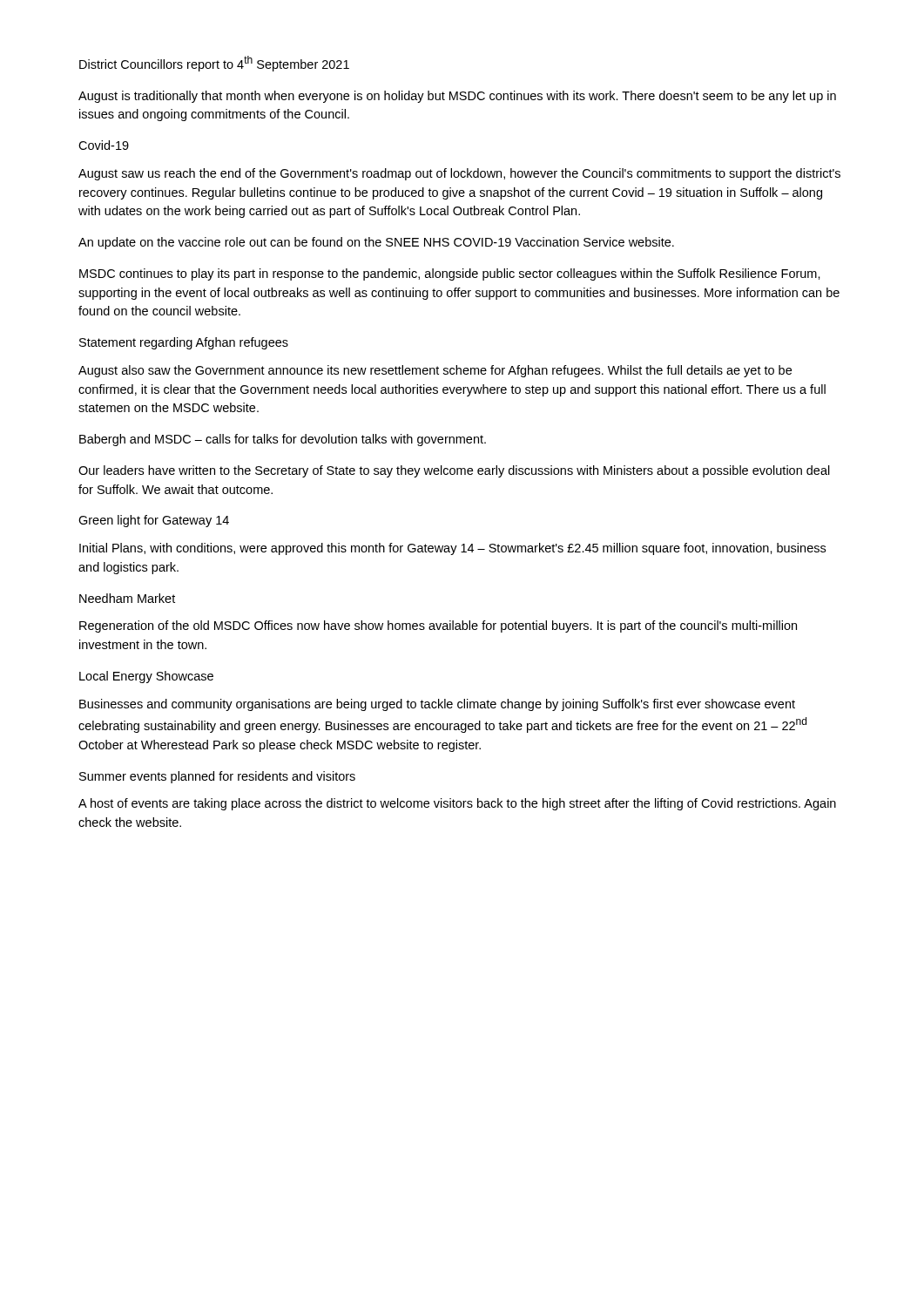The image size is (924, 1307).
Task: Locate the text block that reads "MSDC continues to play its part in"
Action: click(459, 292)
